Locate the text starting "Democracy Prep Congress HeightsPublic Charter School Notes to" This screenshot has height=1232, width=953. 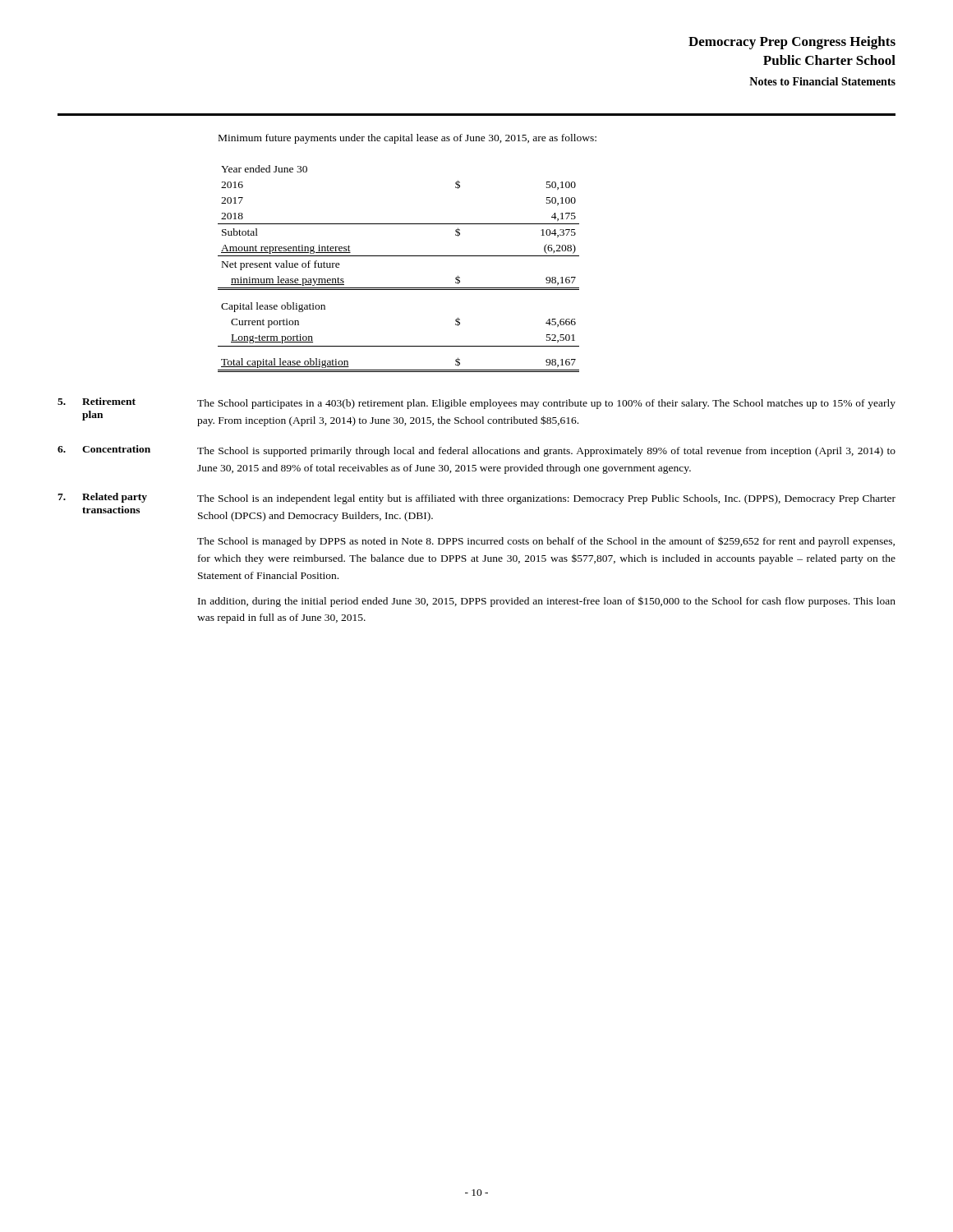pyautogui.click(x=792, y=61)
